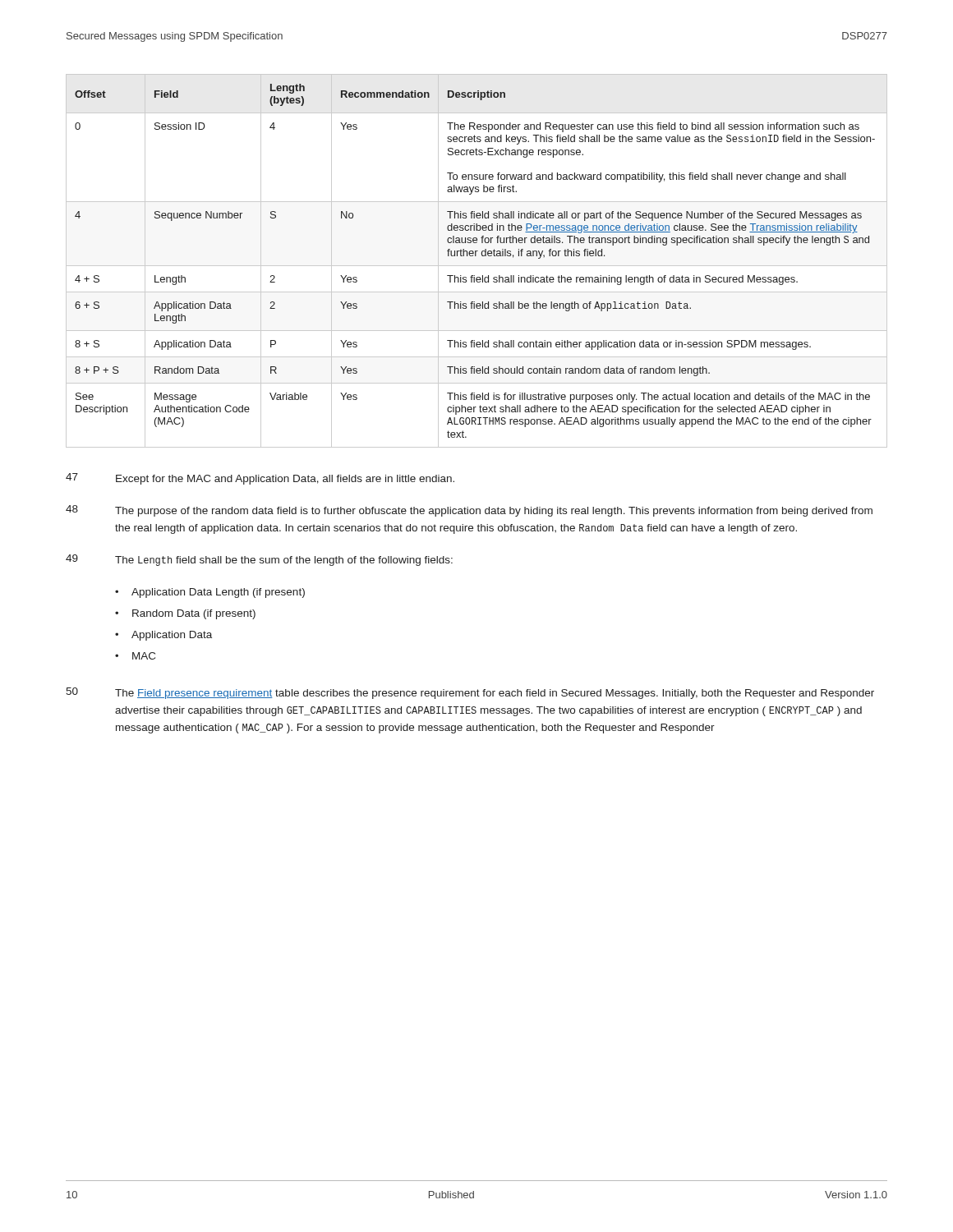
Task: Locate the table
Action: click(x=476, y=261)
